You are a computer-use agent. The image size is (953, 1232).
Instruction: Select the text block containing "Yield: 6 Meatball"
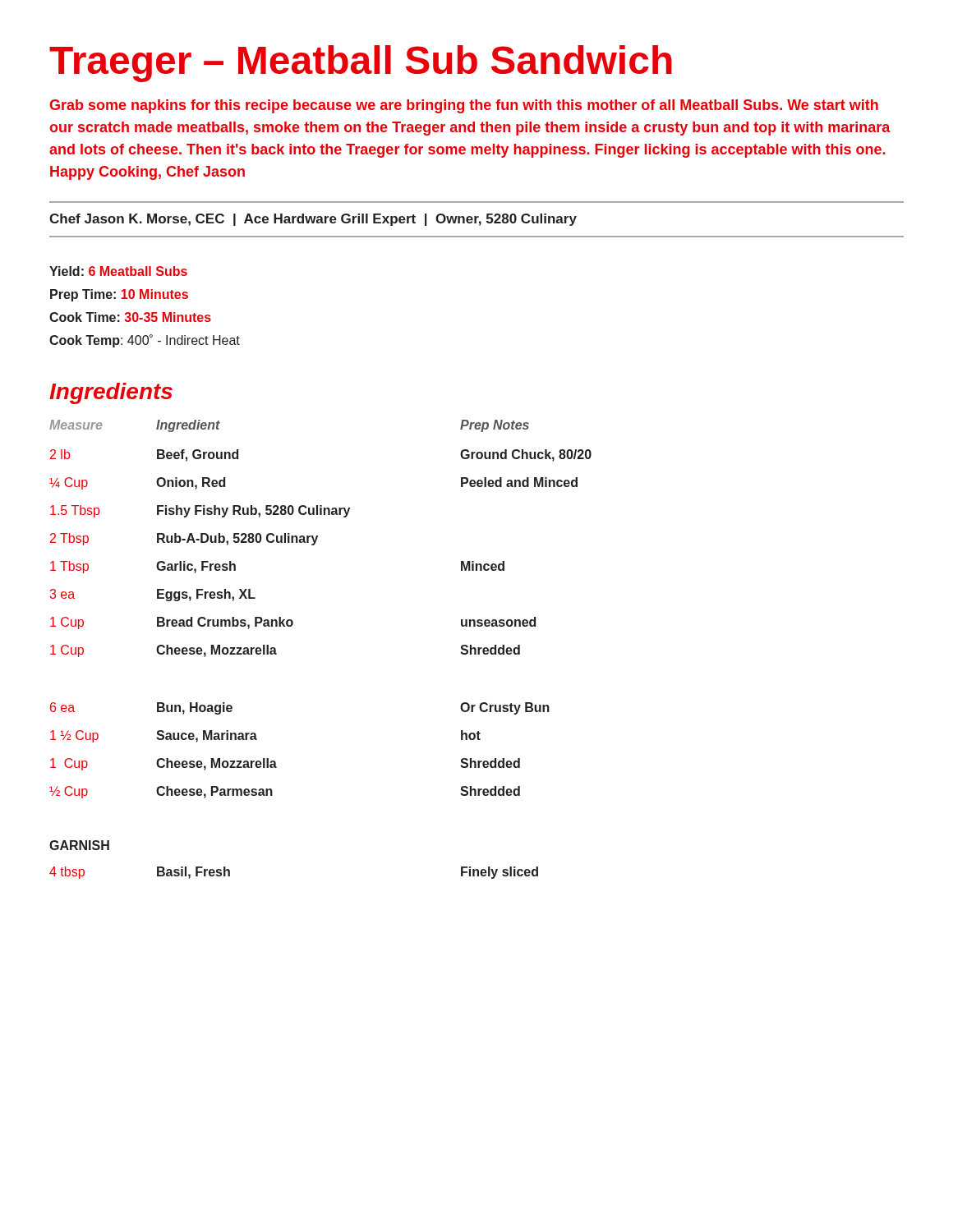pyautogui.click(x=118, y=271)
